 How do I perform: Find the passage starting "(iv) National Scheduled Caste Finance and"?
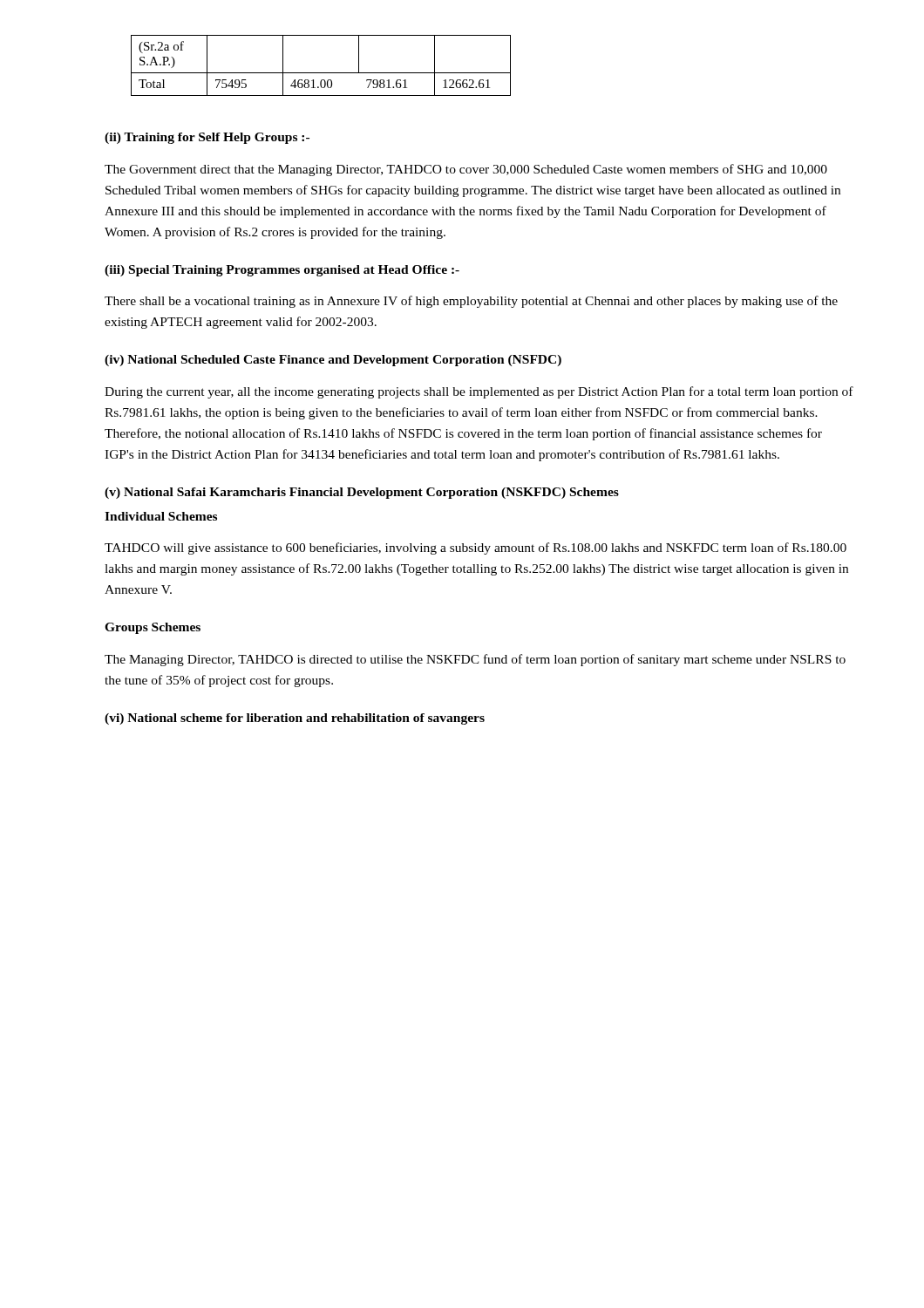[x=479, y=359]
